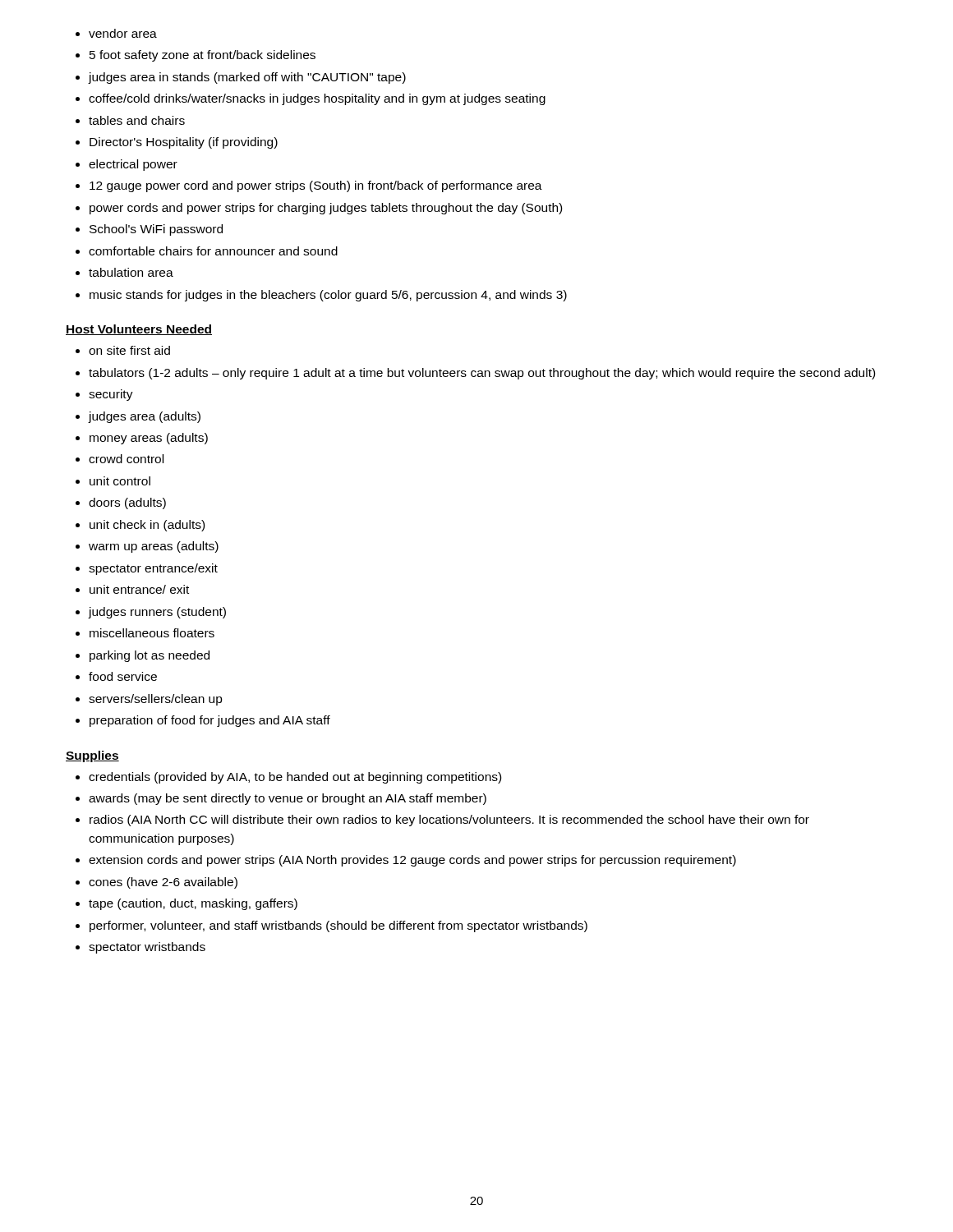Select the region starting "electrical power"
This screenshot has height=1232, width=953.
(133, 164)
